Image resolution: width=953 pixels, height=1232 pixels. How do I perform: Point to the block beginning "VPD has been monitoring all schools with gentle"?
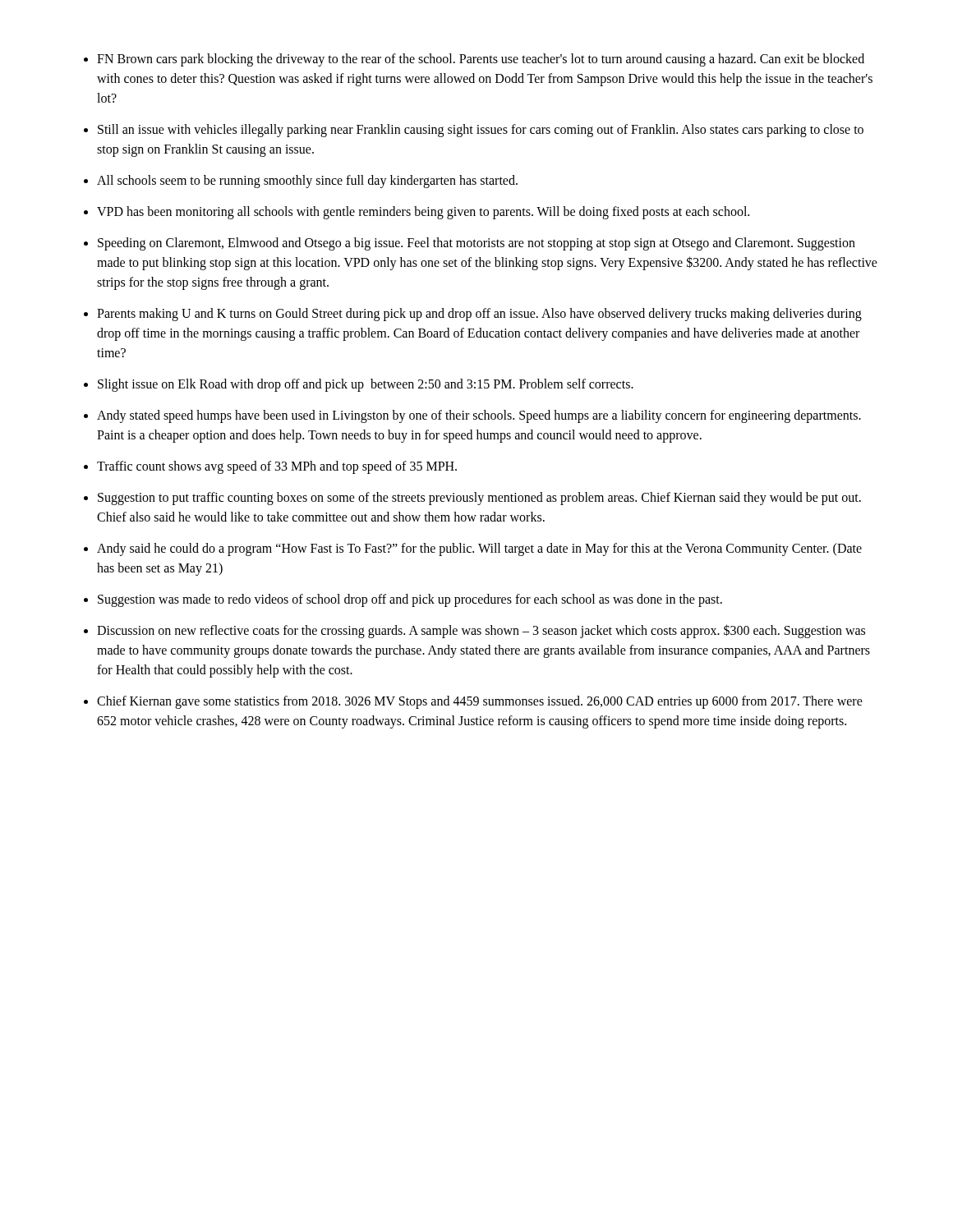[424, 211]
